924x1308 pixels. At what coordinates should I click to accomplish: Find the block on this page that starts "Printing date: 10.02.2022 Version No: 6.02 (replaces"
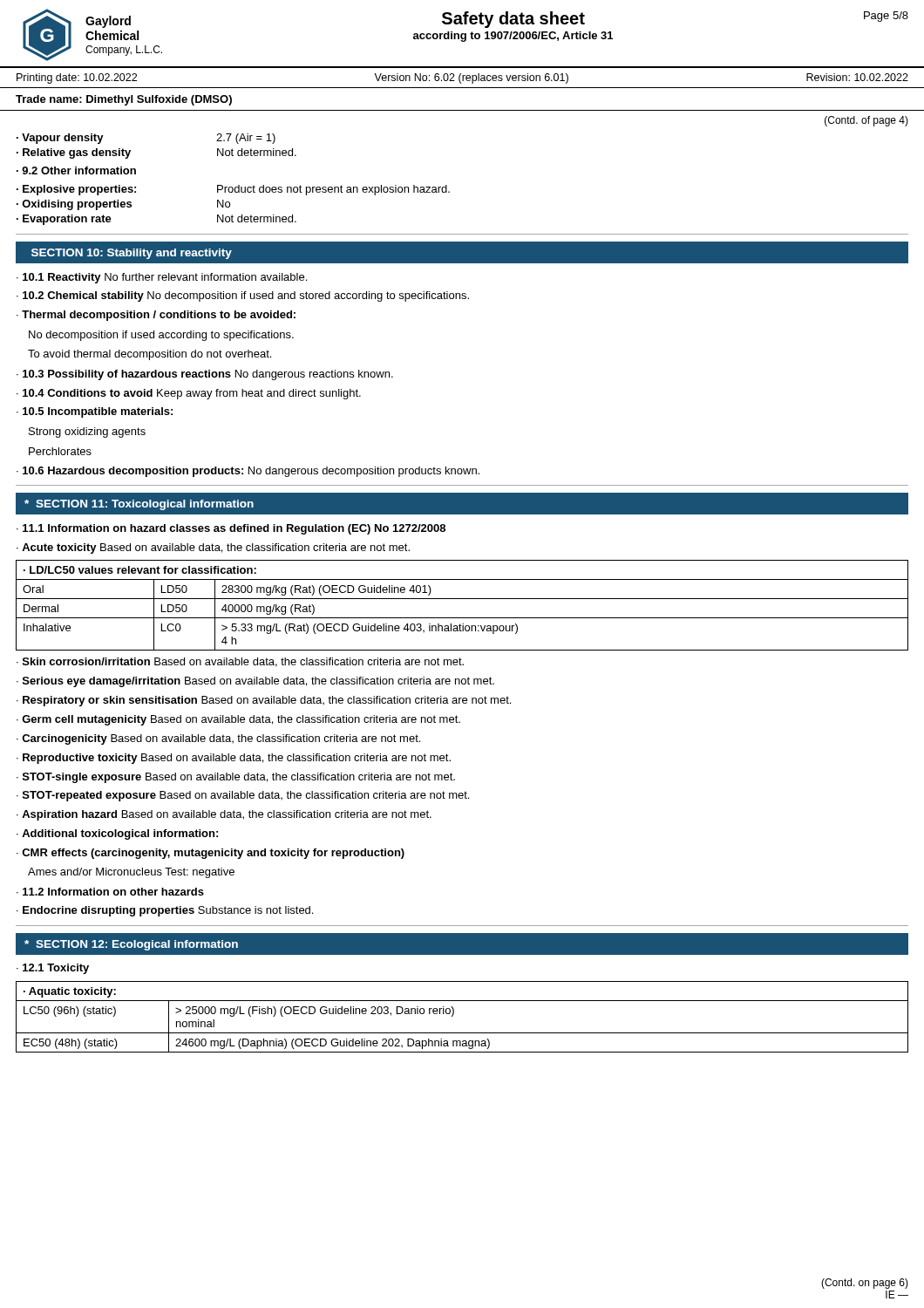click(462, 78)
